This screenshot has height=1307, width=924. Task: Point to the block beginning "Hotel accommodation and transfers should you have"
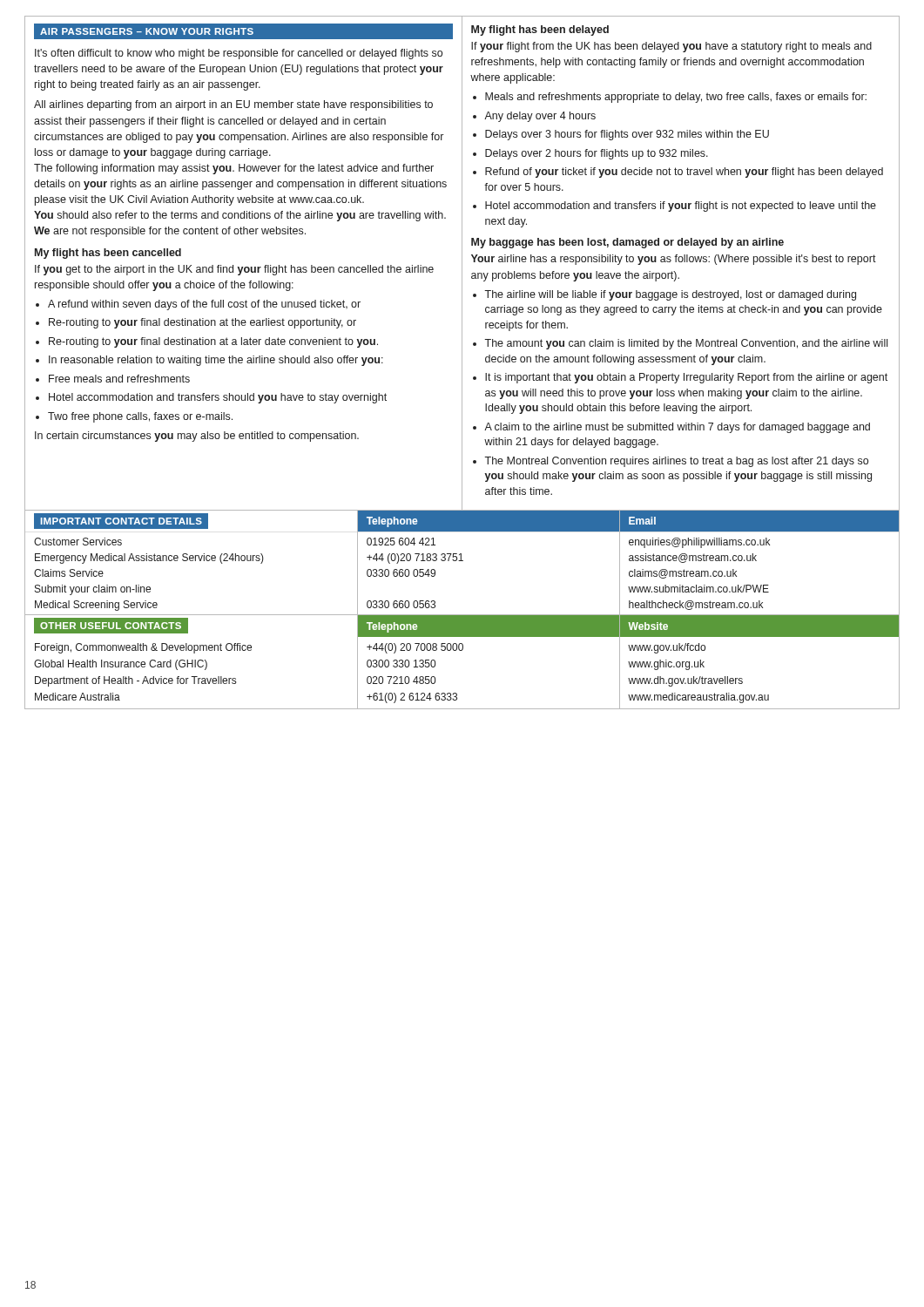(x=243, y=398)
